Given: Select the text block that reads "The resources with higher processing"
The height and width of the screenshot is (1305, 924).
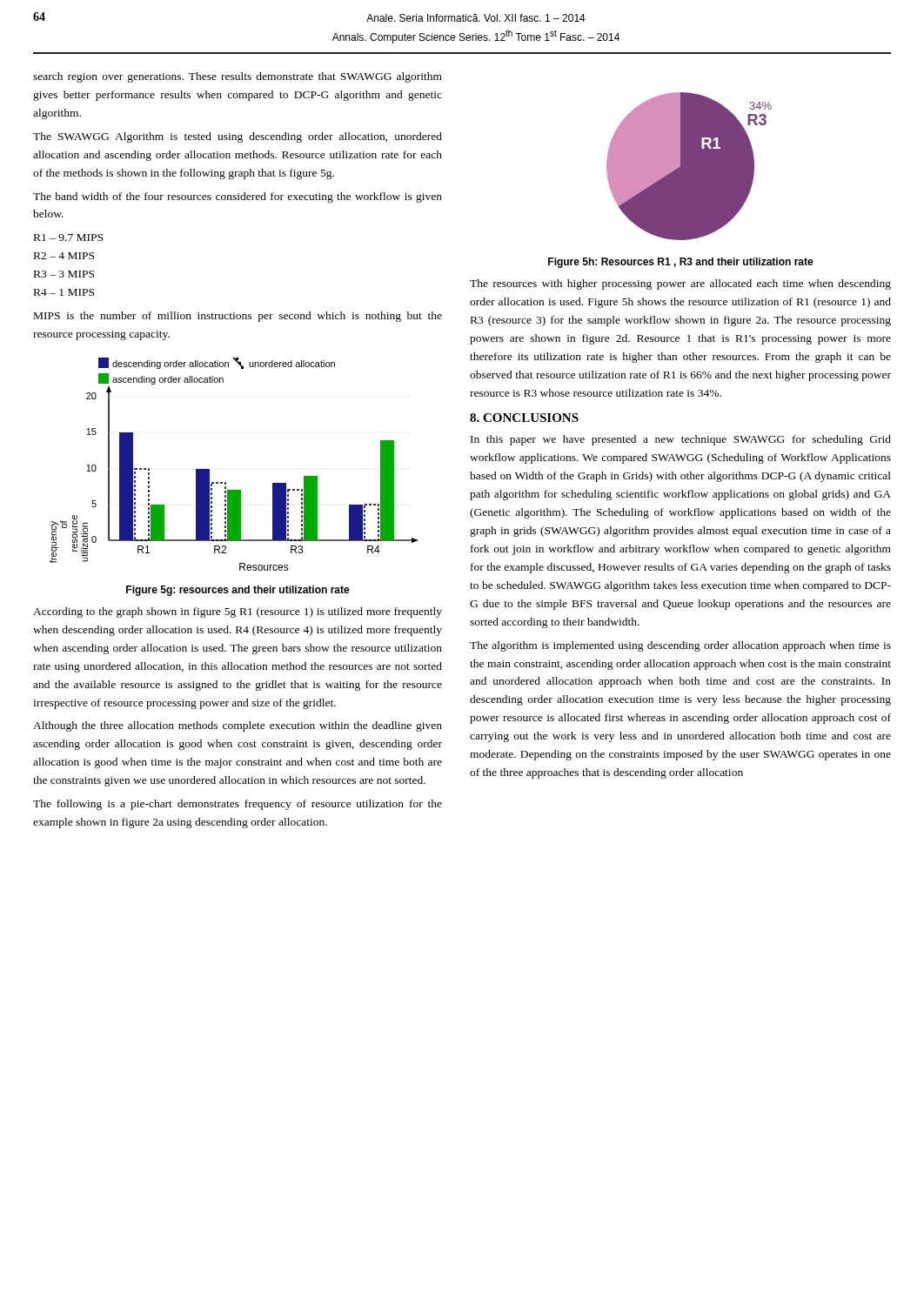Looking at the screenshot, I should [x=680, y=338].
